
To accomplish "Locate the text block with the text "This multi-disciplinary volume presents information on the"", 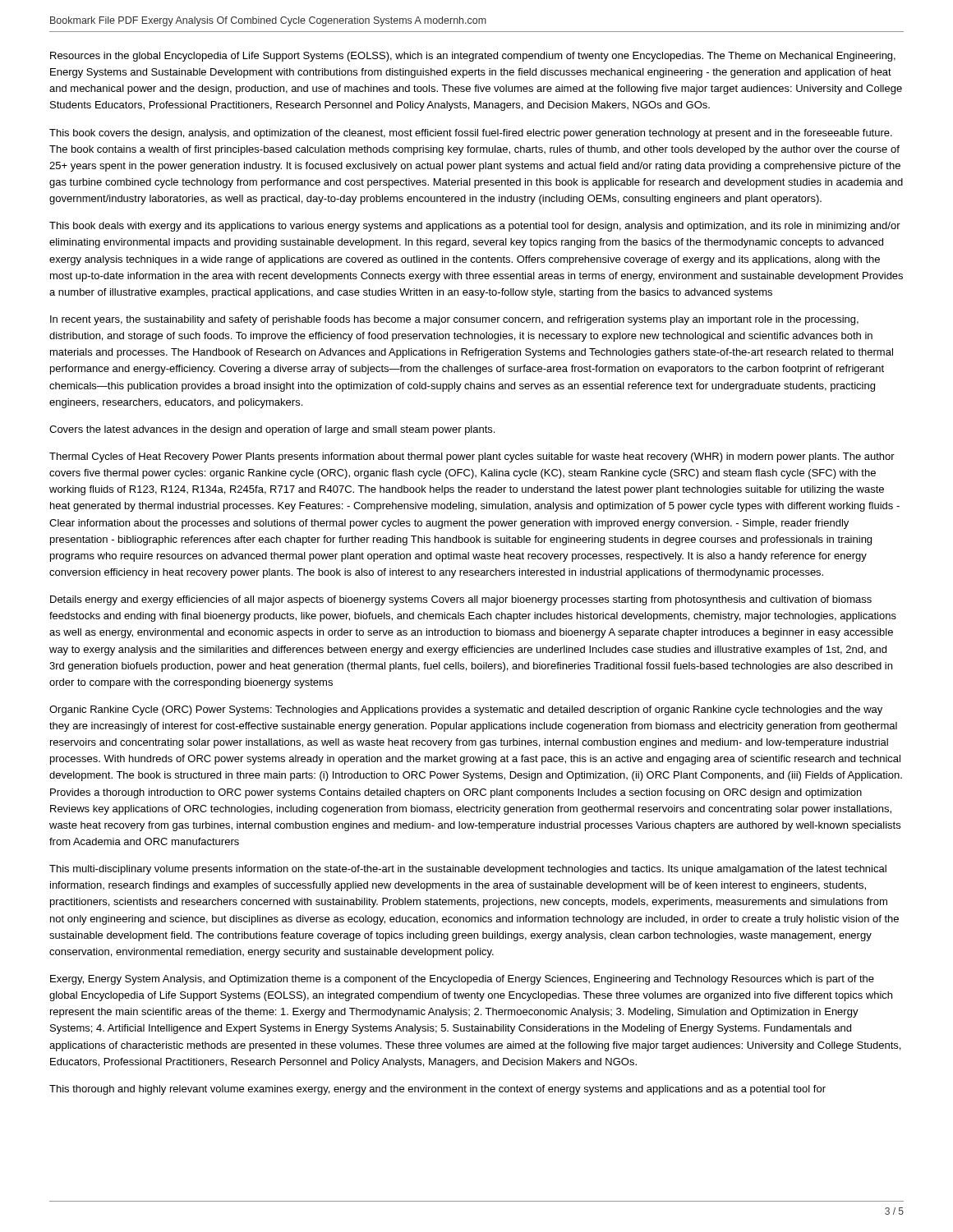I will [474, 910].
